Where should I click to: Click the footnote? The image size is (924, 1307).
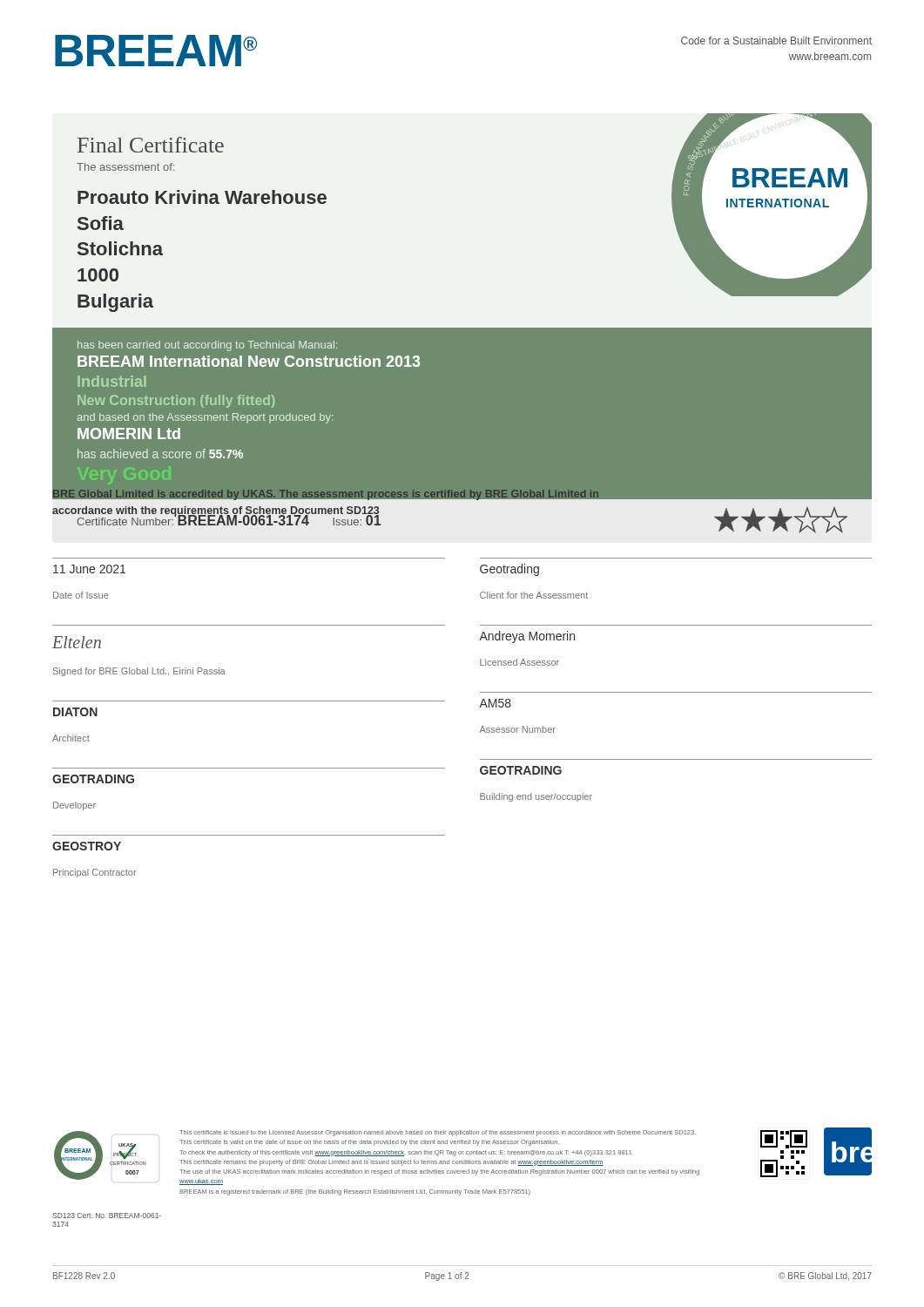[440, 1162]
